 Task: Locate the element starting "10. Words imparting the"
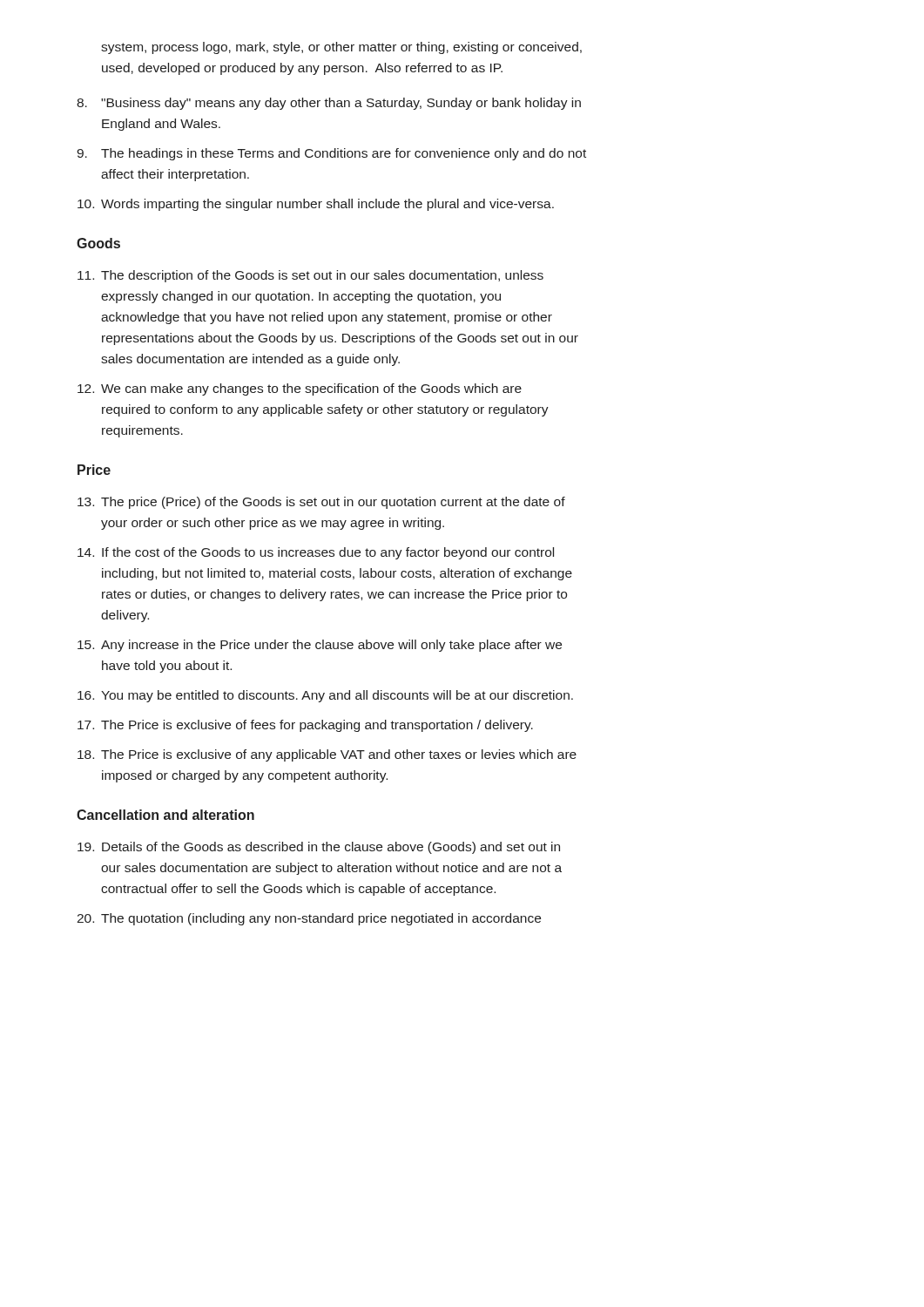462,204
